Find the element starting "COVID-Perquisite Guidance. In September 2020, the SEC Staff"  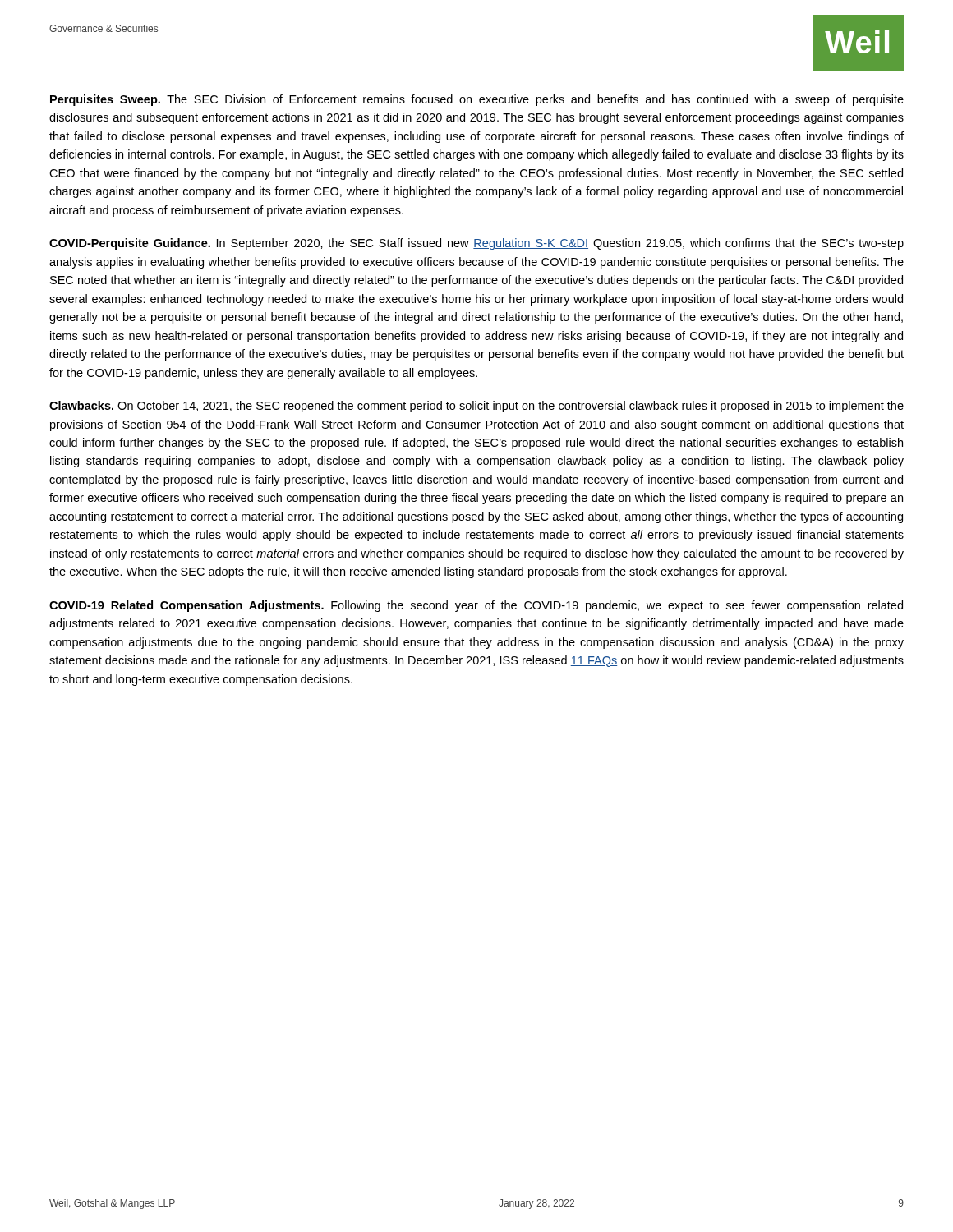click(476, 308)
